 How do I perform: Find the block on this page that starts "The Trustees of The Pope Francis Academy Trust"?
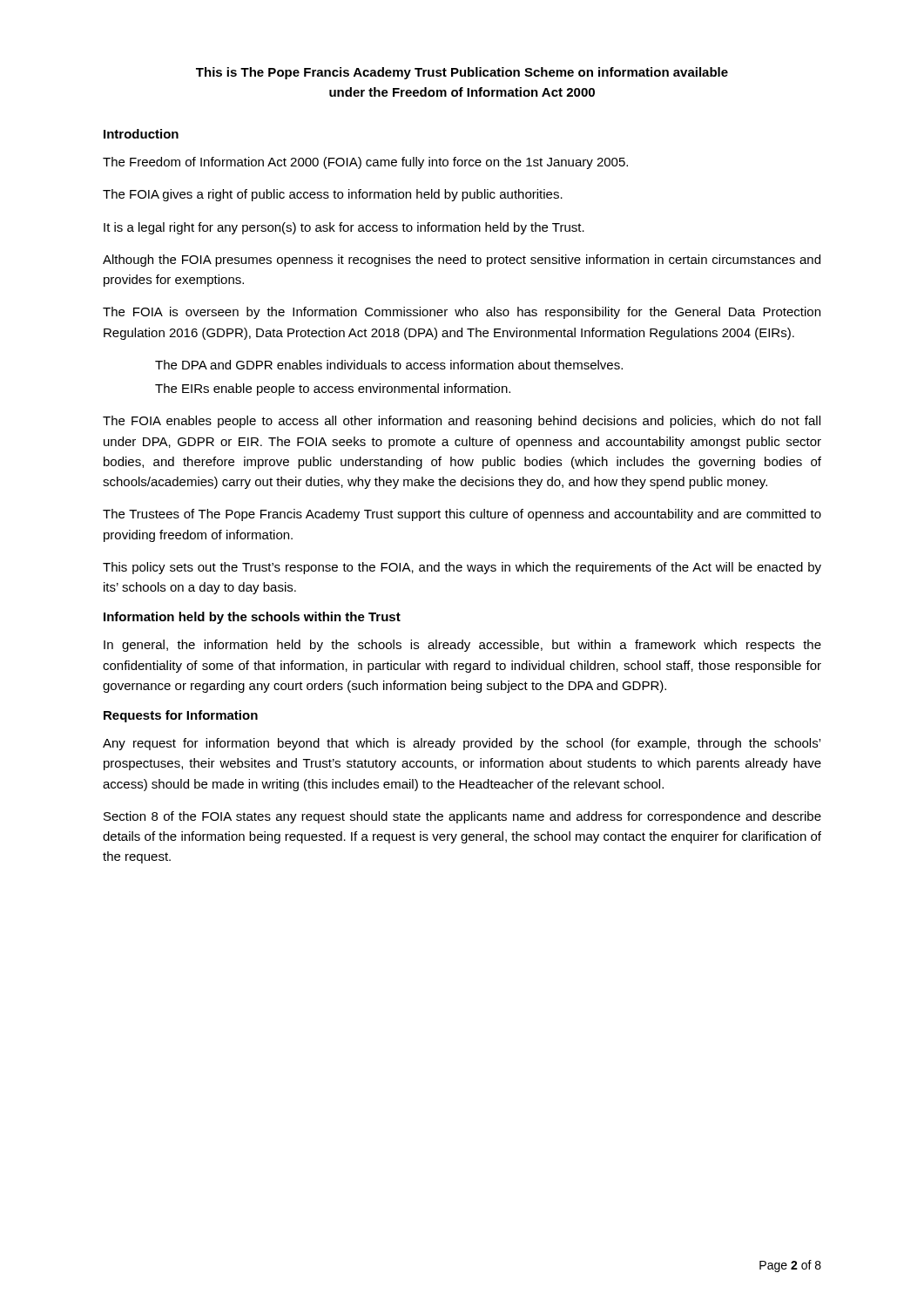coord(462,524)
